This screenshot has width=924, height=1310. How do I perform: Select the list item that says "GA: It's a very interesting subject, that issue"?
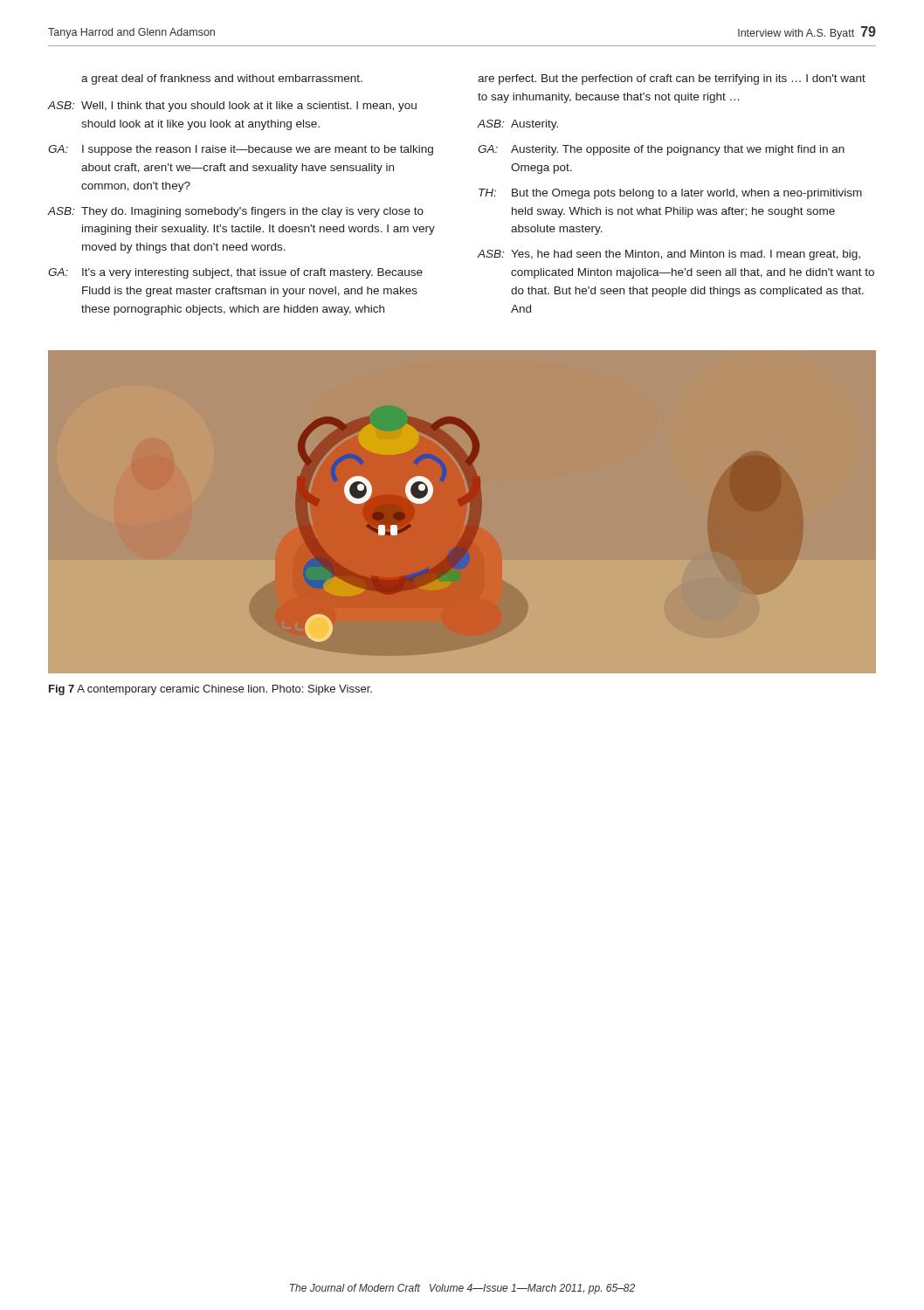(247, 291)
